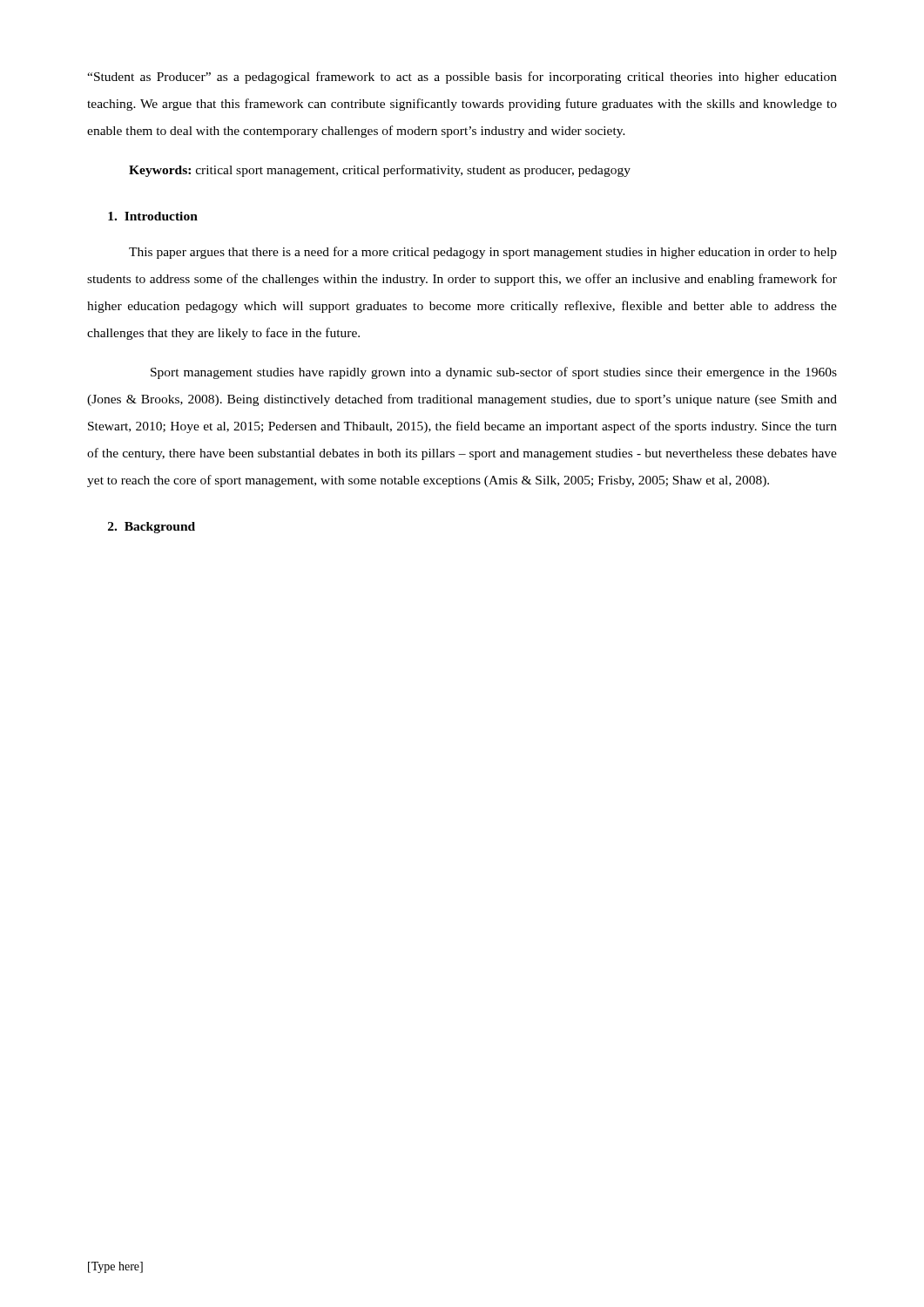Click on the section header with the text "2. Background"
The width and height of the screenshot is (924, 1307).
[141, 526]
